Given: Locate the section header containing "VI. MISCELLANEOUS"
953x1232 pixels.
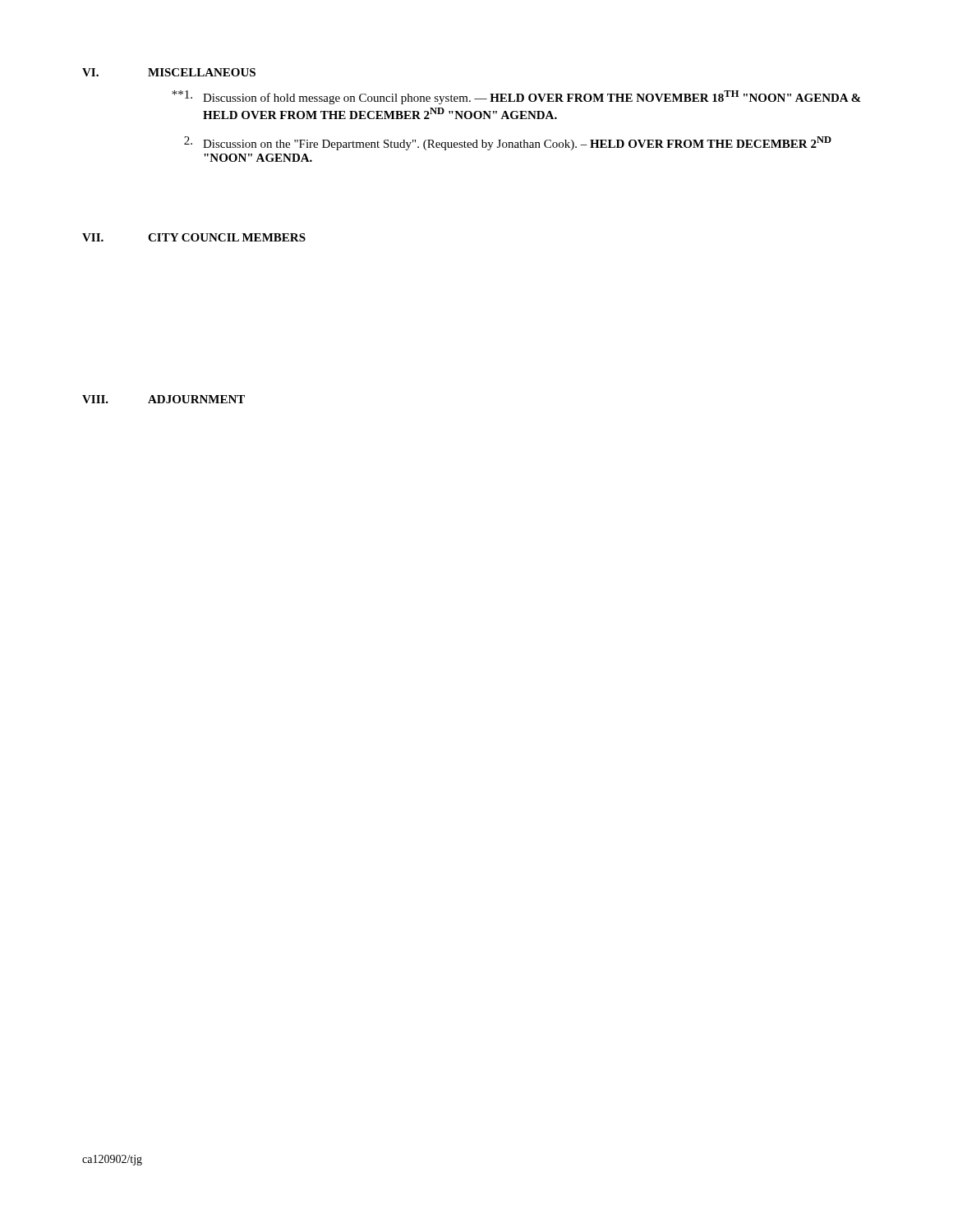Looking at the screenshot, I should point(169,73).
